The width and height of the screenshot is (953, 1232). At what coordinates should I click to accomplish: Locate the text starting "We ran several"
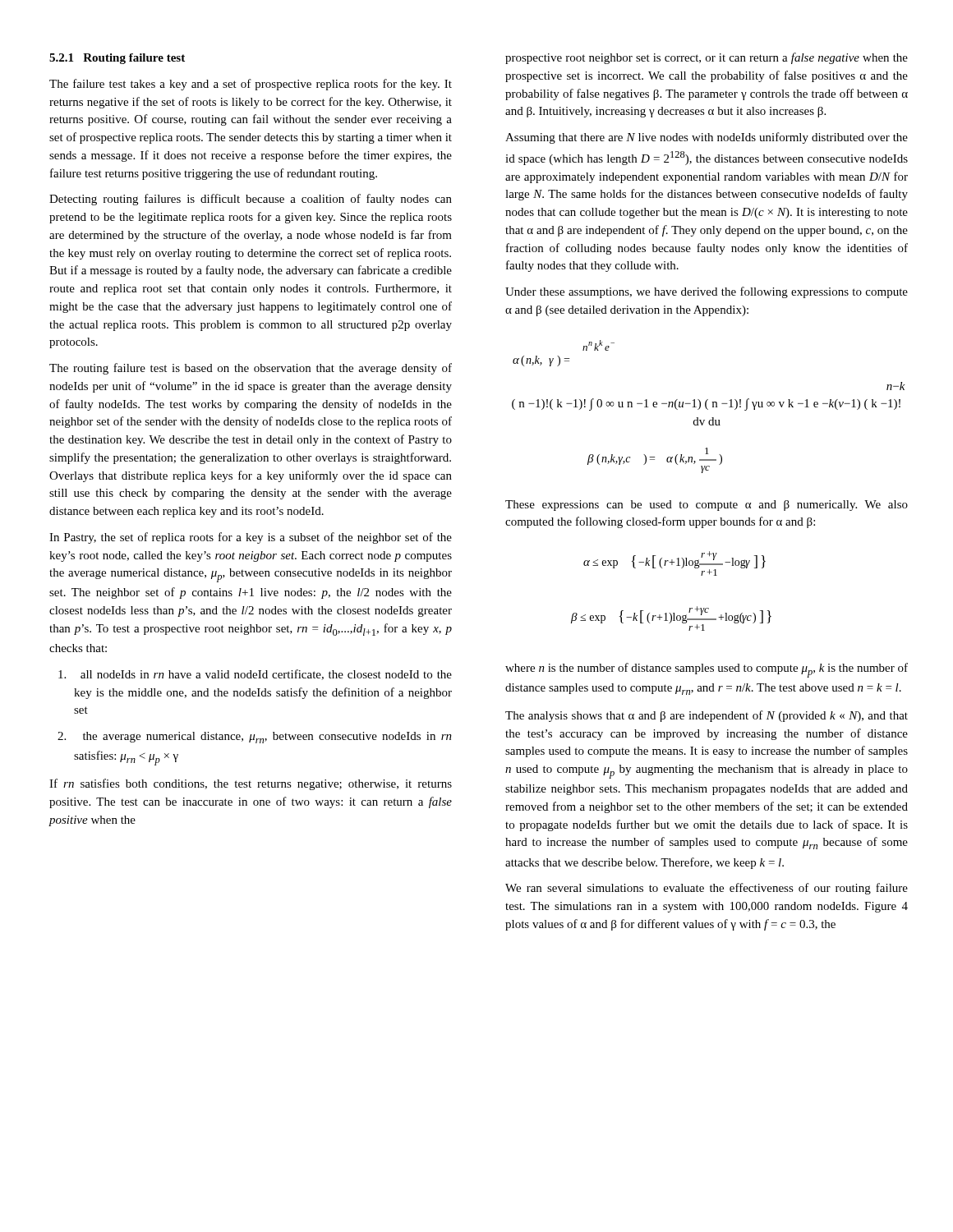click(x=707, y=907)
